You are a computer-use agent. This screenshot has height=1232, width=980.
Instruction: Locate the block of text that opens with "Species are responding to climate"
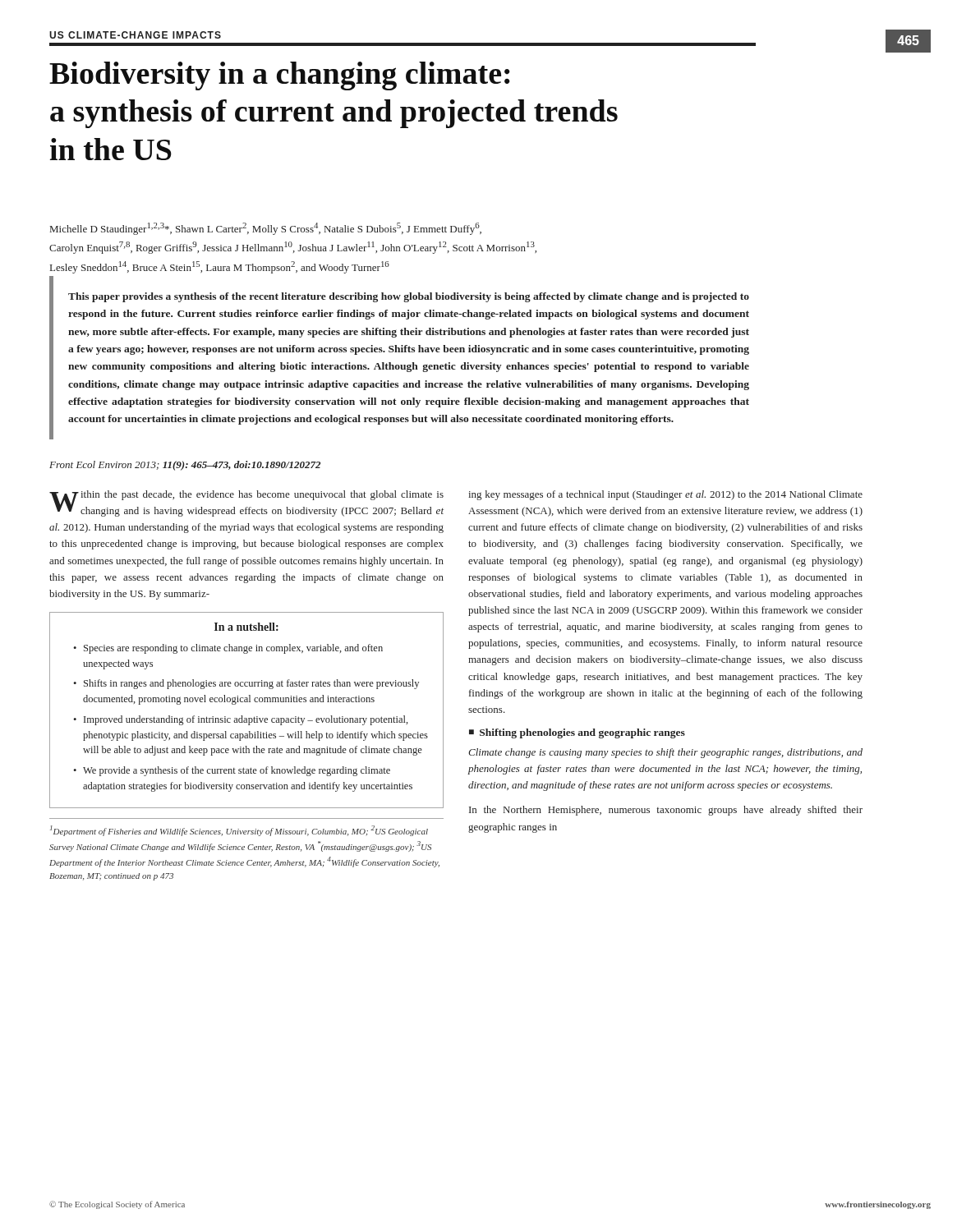coord(233,656)
